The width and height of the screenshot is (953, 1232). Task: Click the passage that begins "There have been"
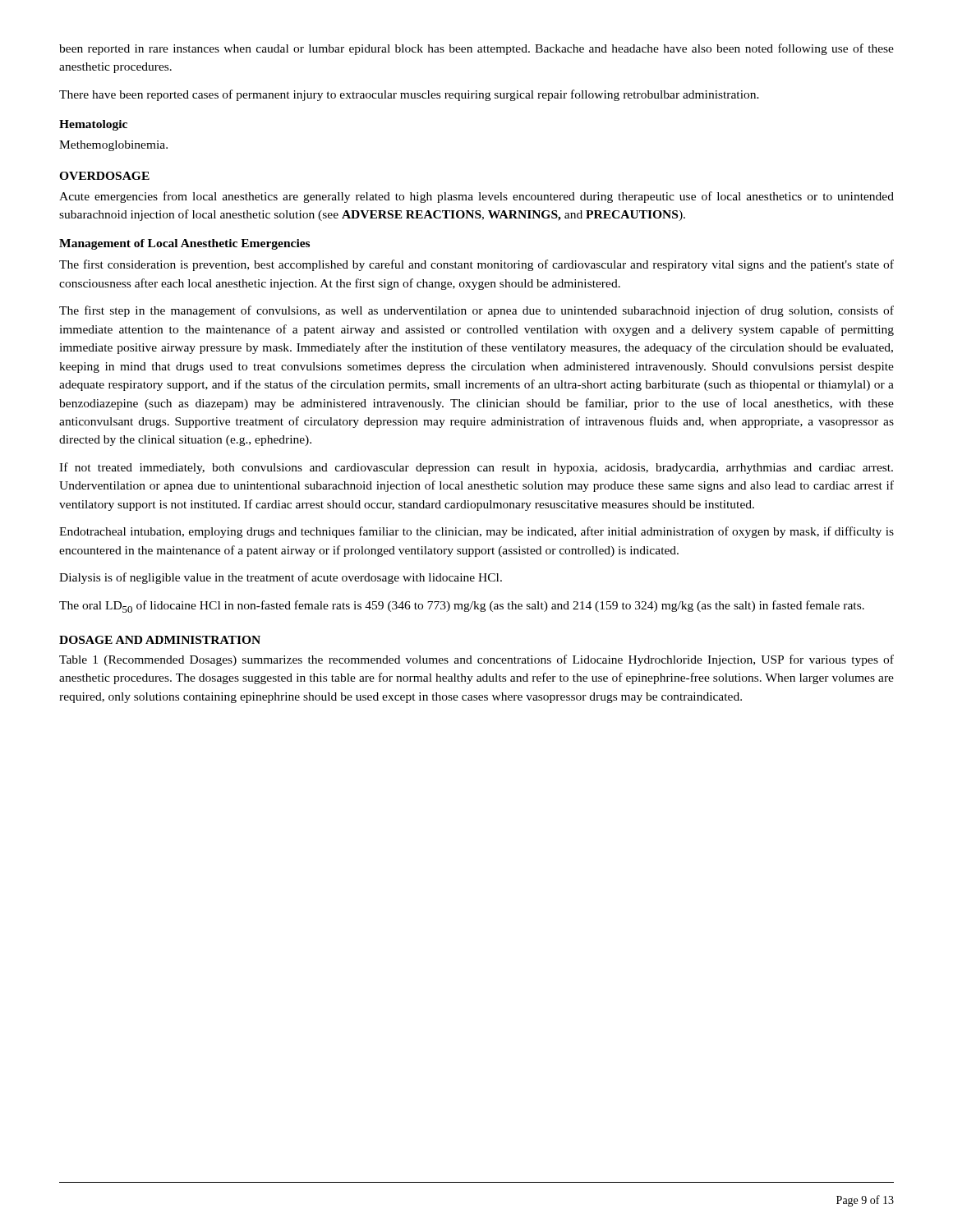tap(409, 94)
